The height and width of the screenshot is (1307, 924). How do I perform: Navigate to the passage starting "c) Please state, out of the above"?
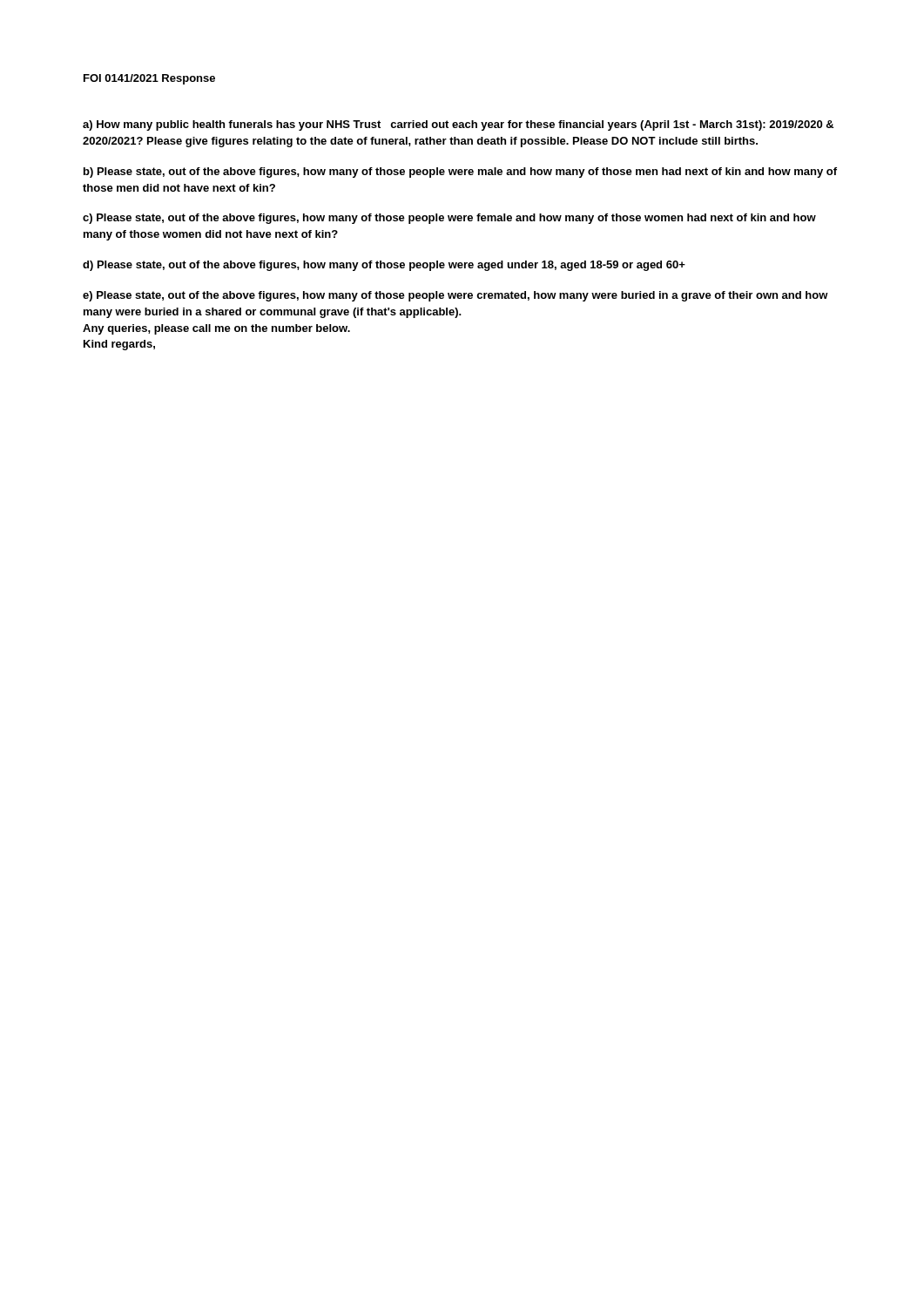(x=449, y=226)
